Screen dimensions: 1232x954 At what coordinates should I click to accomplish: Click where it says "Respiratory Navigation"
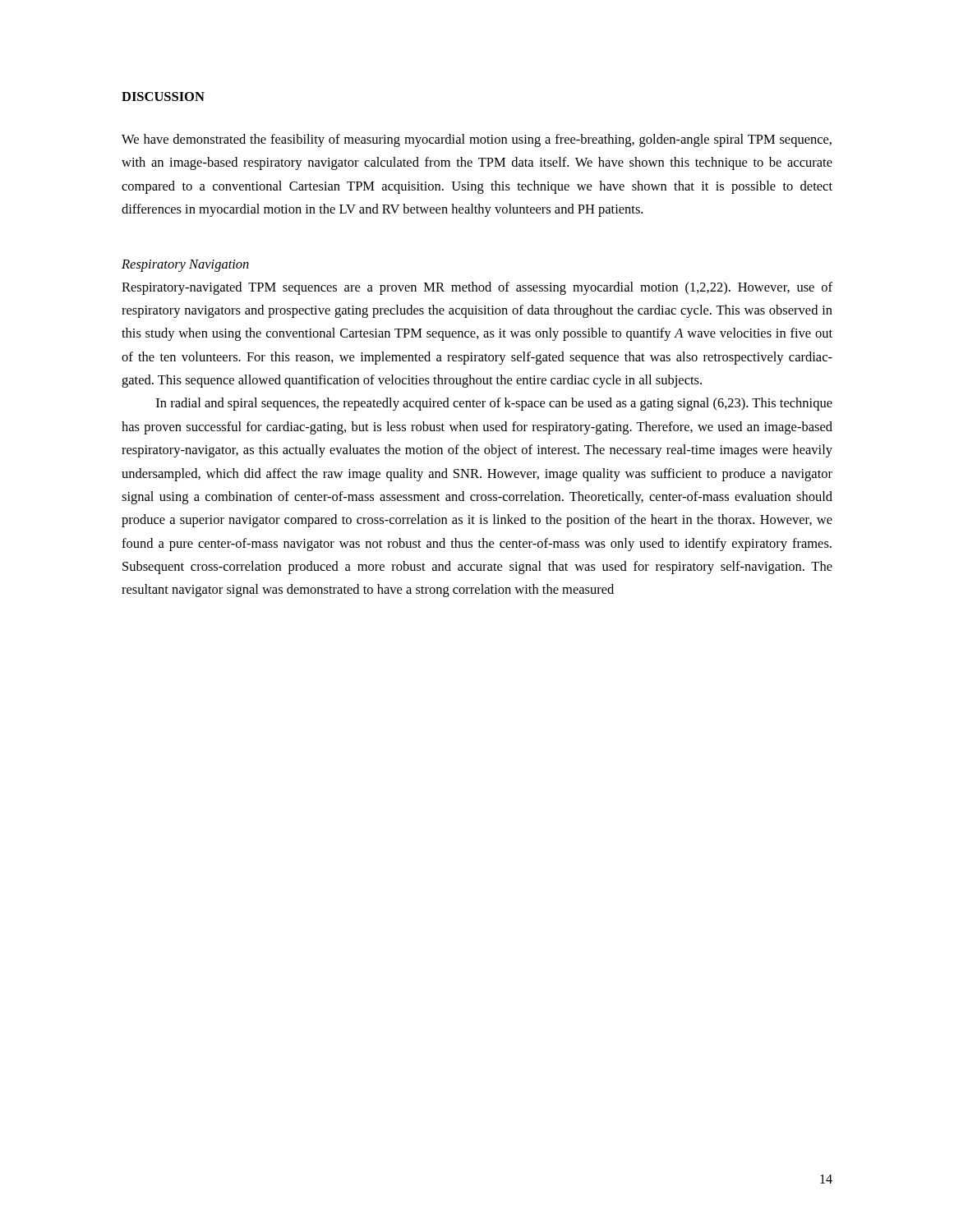pos(185,264)
